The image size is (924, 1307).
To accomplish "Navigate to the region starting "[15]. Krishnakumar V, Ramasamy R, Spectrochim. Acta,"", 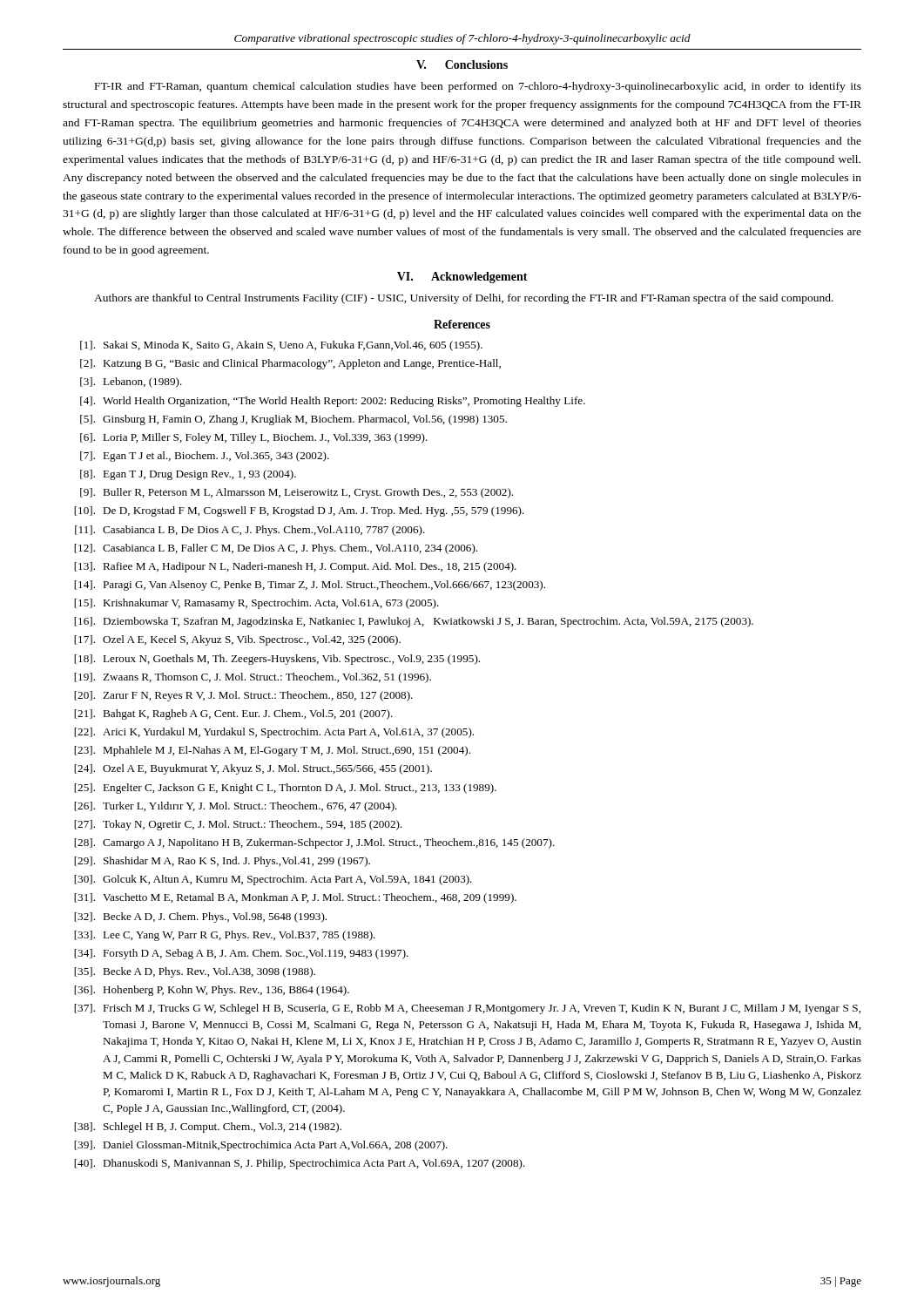I will (x=256, y=604).
